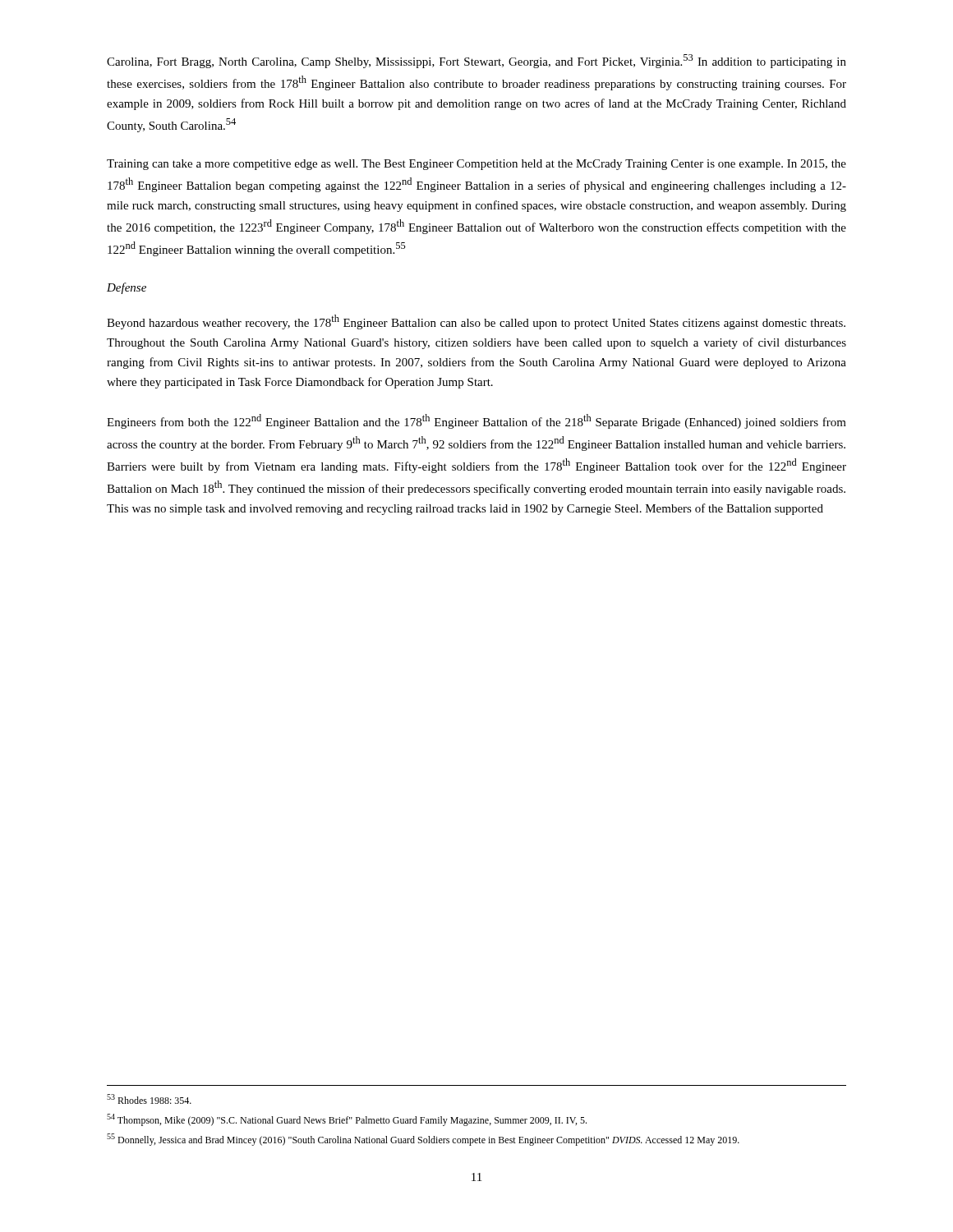Locate the text block containing "Carolina, Fort Bragg, North Carolina, Camp Shelby,"
The width and height of the screenshot is (953, 1232).
pyautogui.click(x=476, y=92)
